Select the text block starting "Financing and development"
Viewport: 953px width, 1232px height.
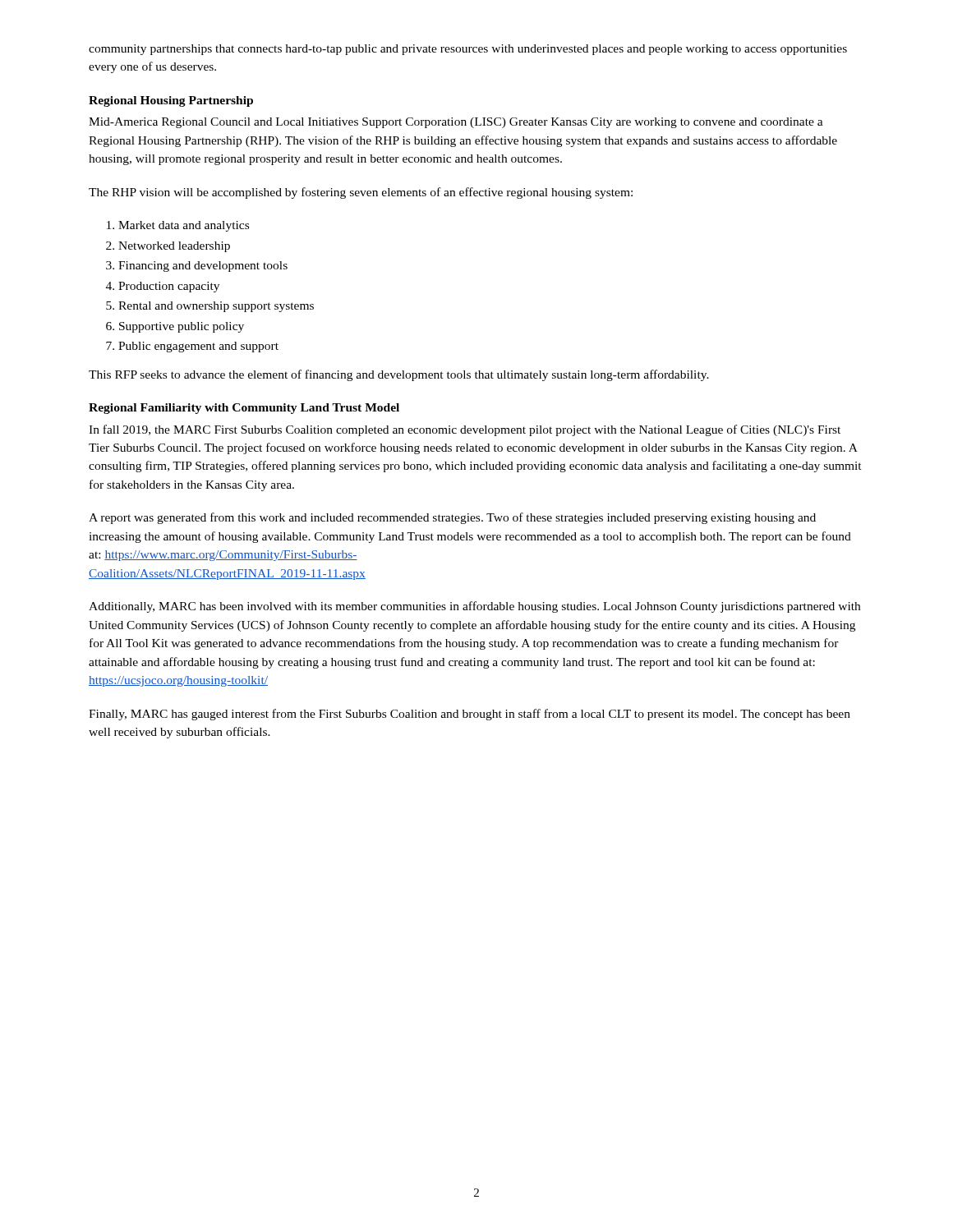pos(203,267)
